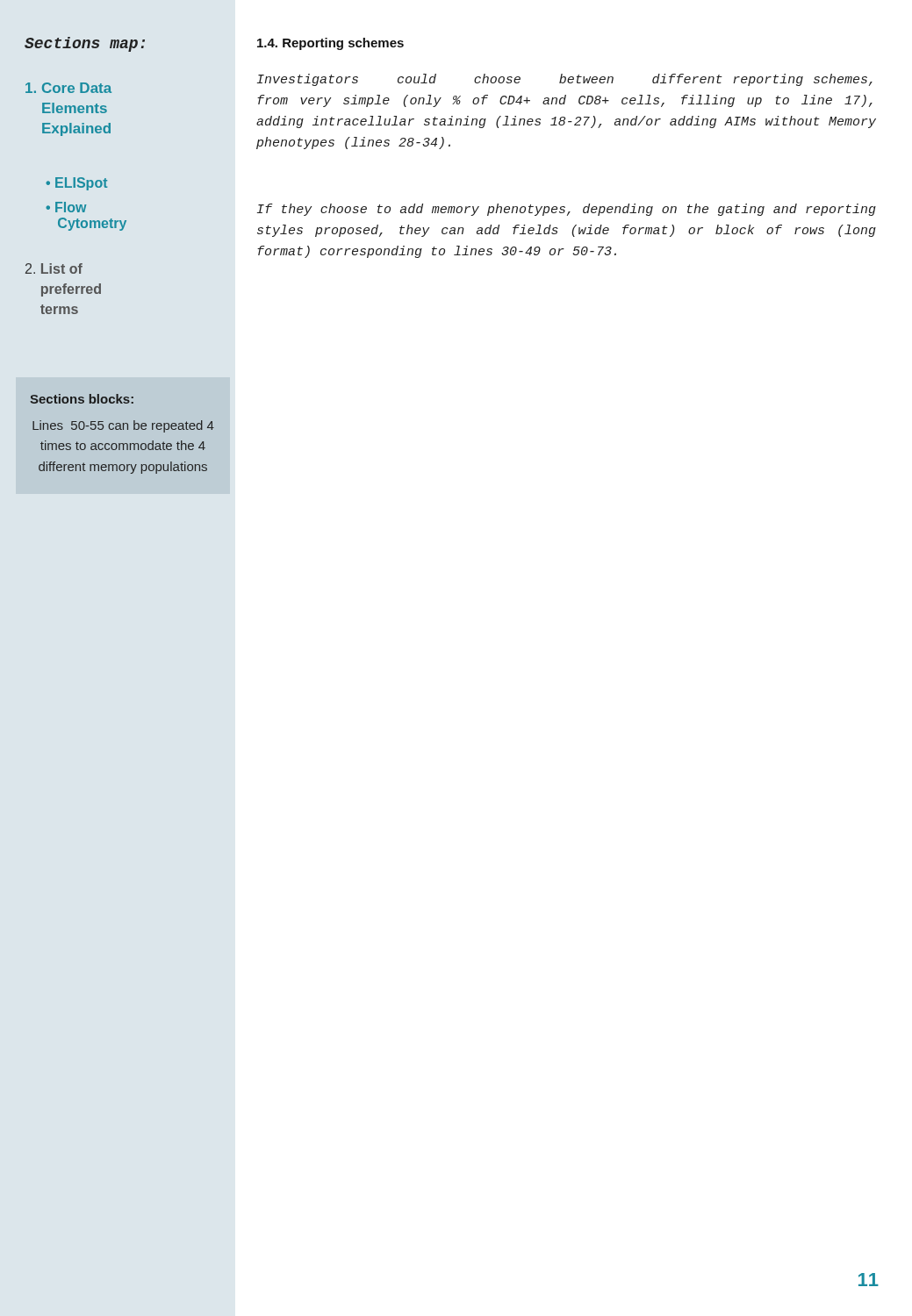The height and width of the screenshot is (1316, 912).
Task: Locate the list item with the text "Core Data Elements Explained"
Action: 68,108
